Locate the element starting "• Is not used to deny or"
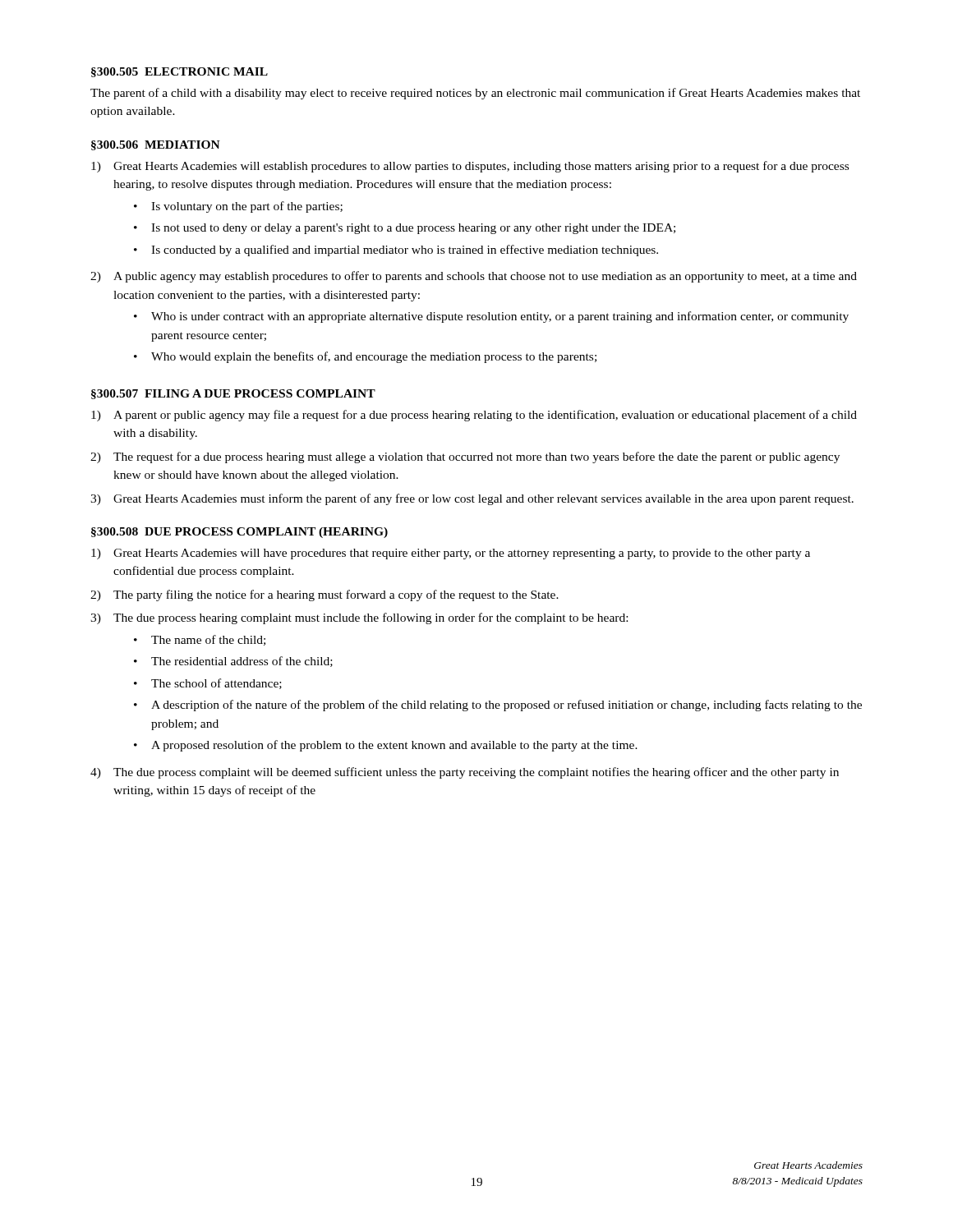 point(498,228)
